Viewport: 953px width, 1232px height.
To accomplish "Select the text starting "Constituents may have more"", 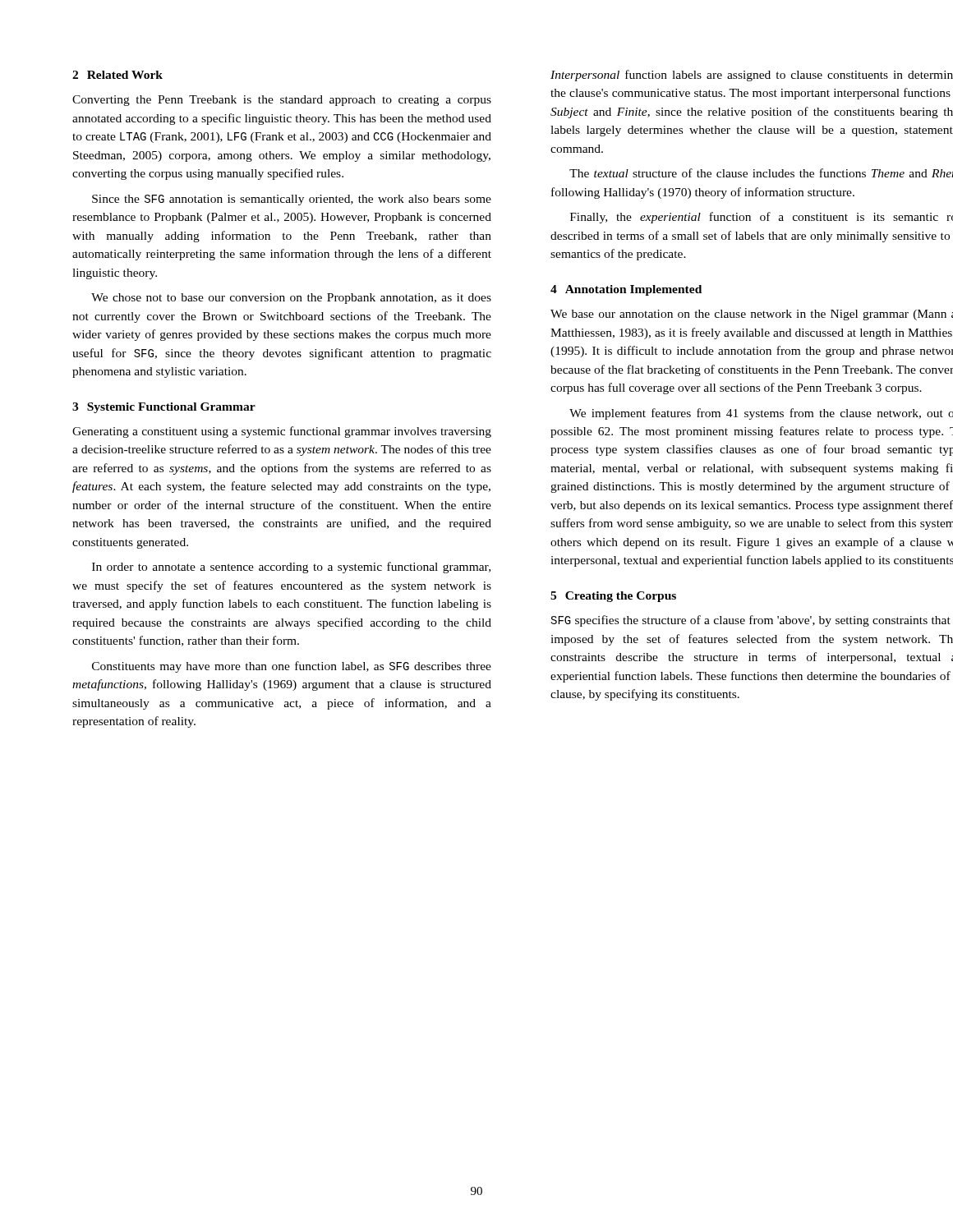I will [282, 694].
